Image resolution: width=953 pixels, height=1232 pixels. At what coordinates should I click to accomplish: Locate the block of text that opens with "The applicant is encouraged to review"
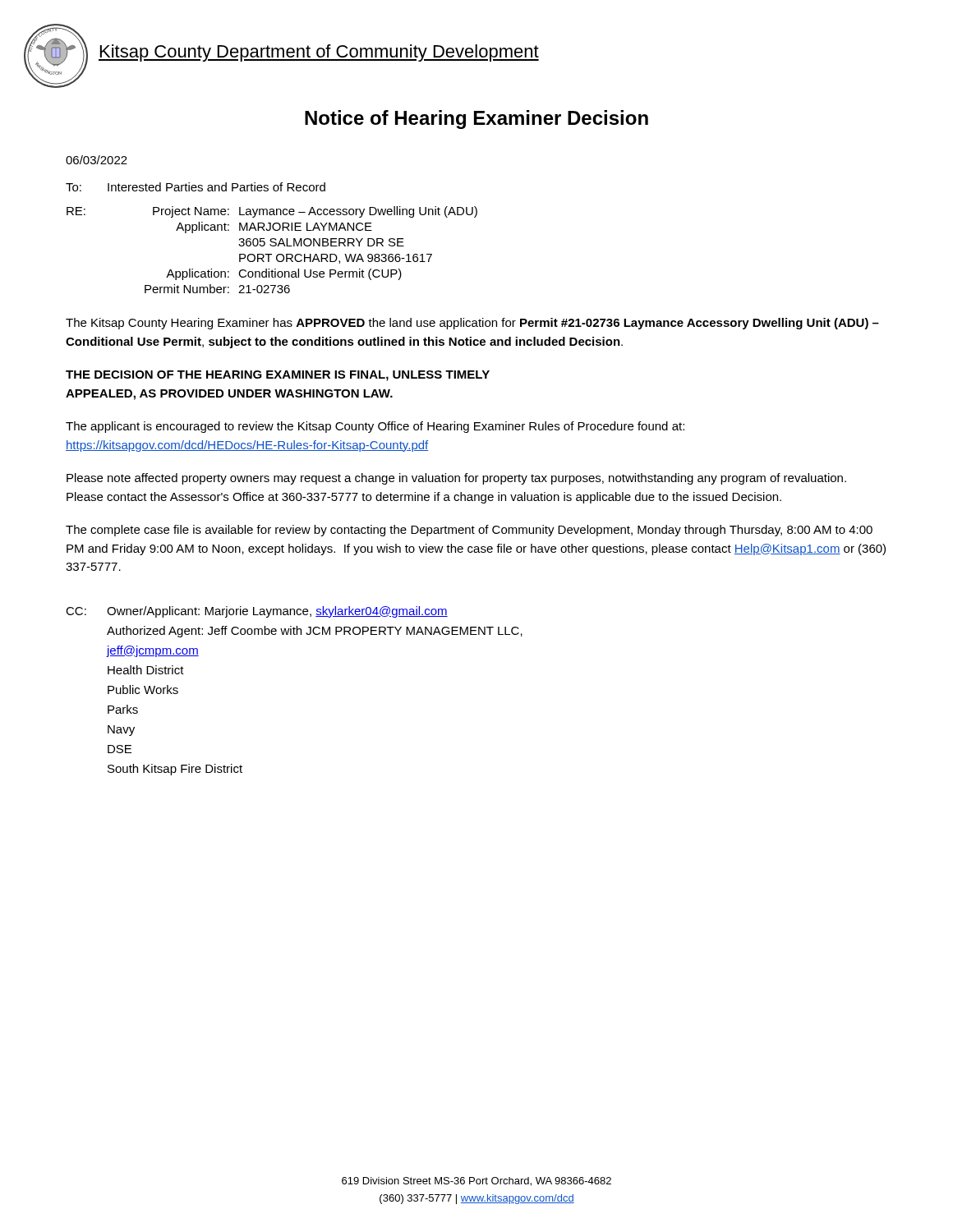click(376, 435)
